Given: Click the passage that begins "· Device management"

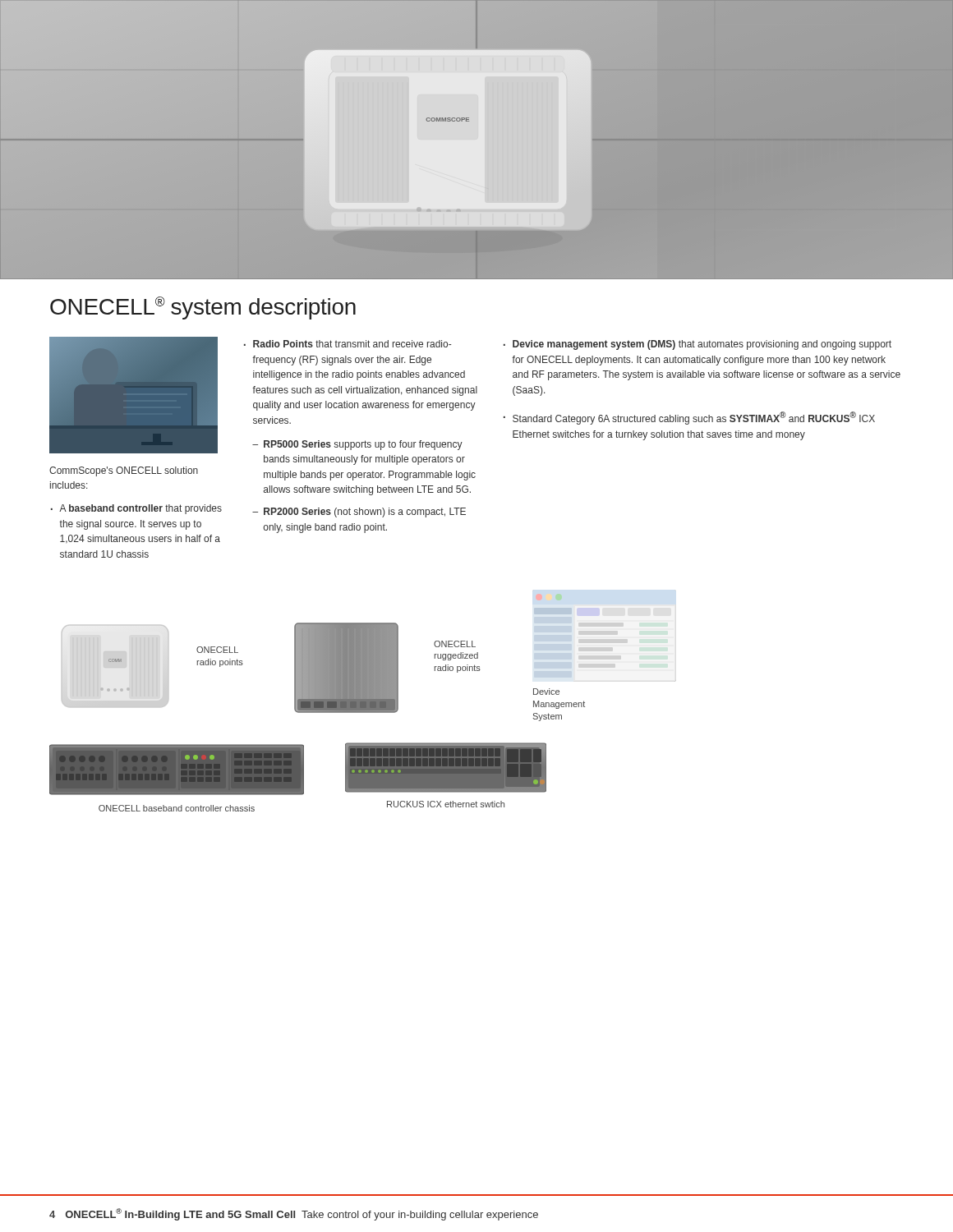Looking at the screenshot, I should [703, 367].
